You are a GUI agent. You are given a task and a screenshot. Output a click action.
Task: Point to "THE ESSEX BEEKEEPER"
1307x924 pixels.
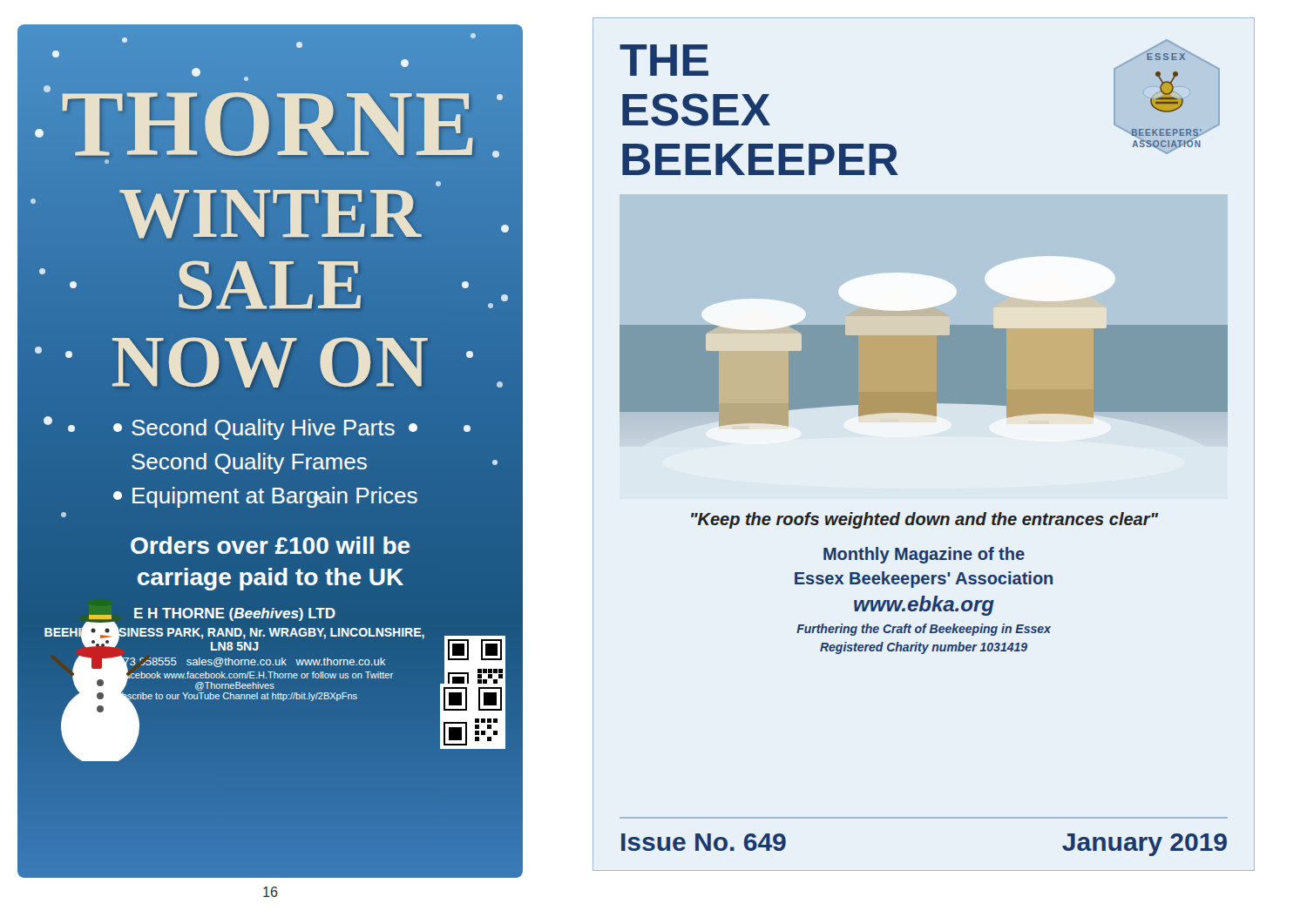[759, 110]
